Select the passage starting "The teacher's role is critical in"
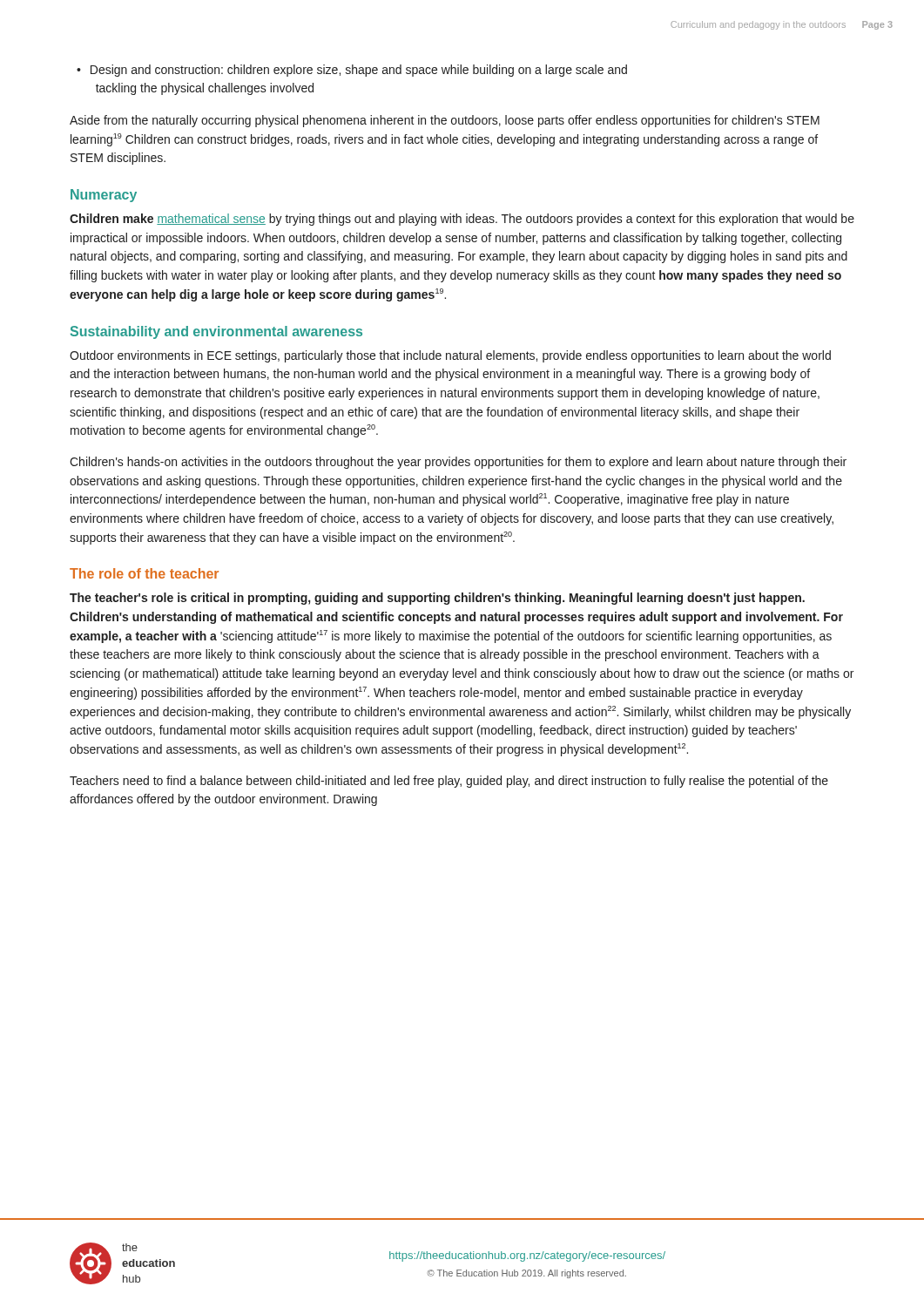924x1307 pixels. click(x=462, y=674)
